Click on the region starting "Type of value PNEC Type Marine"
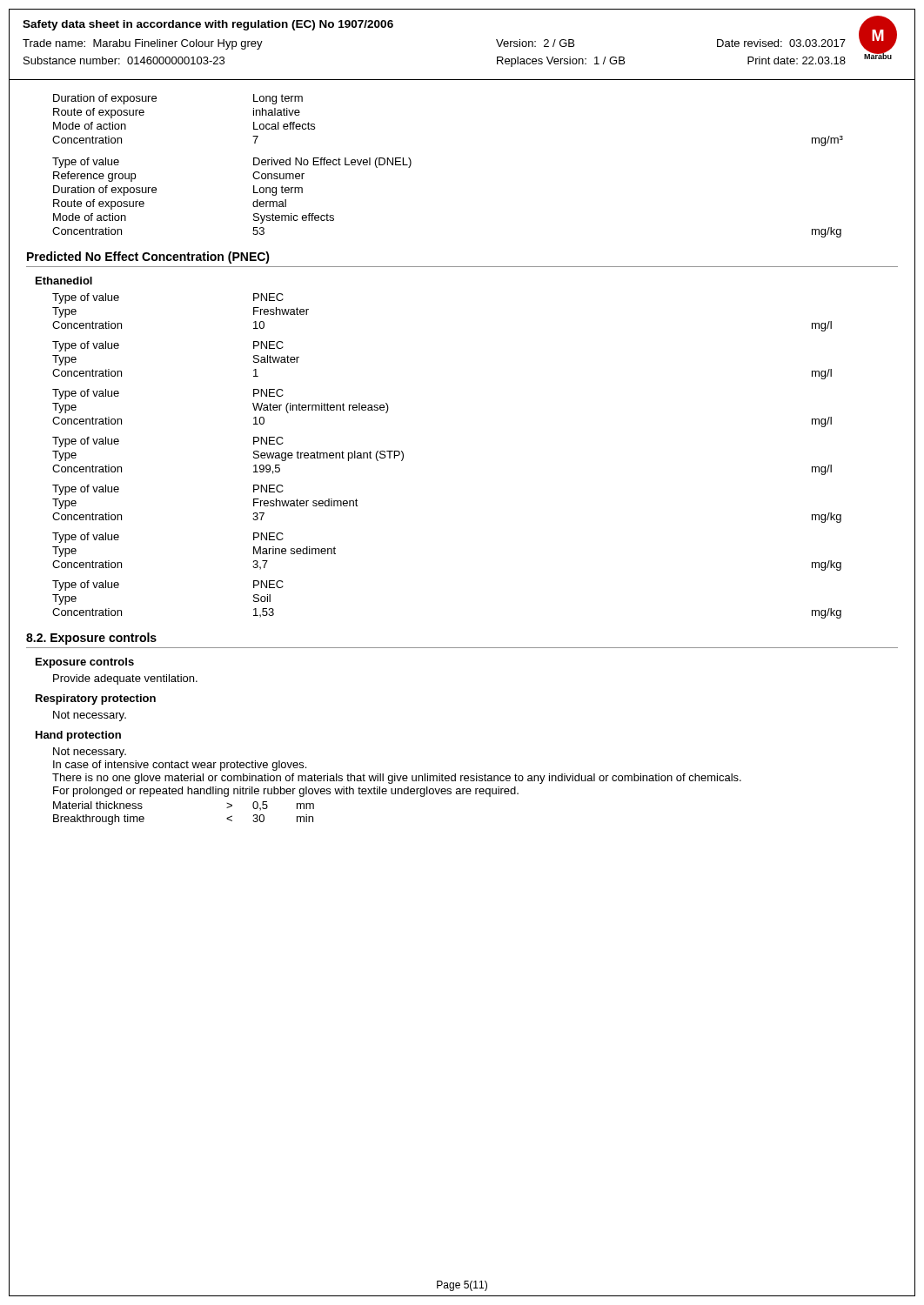924x1305 pixels. (85, 537)
